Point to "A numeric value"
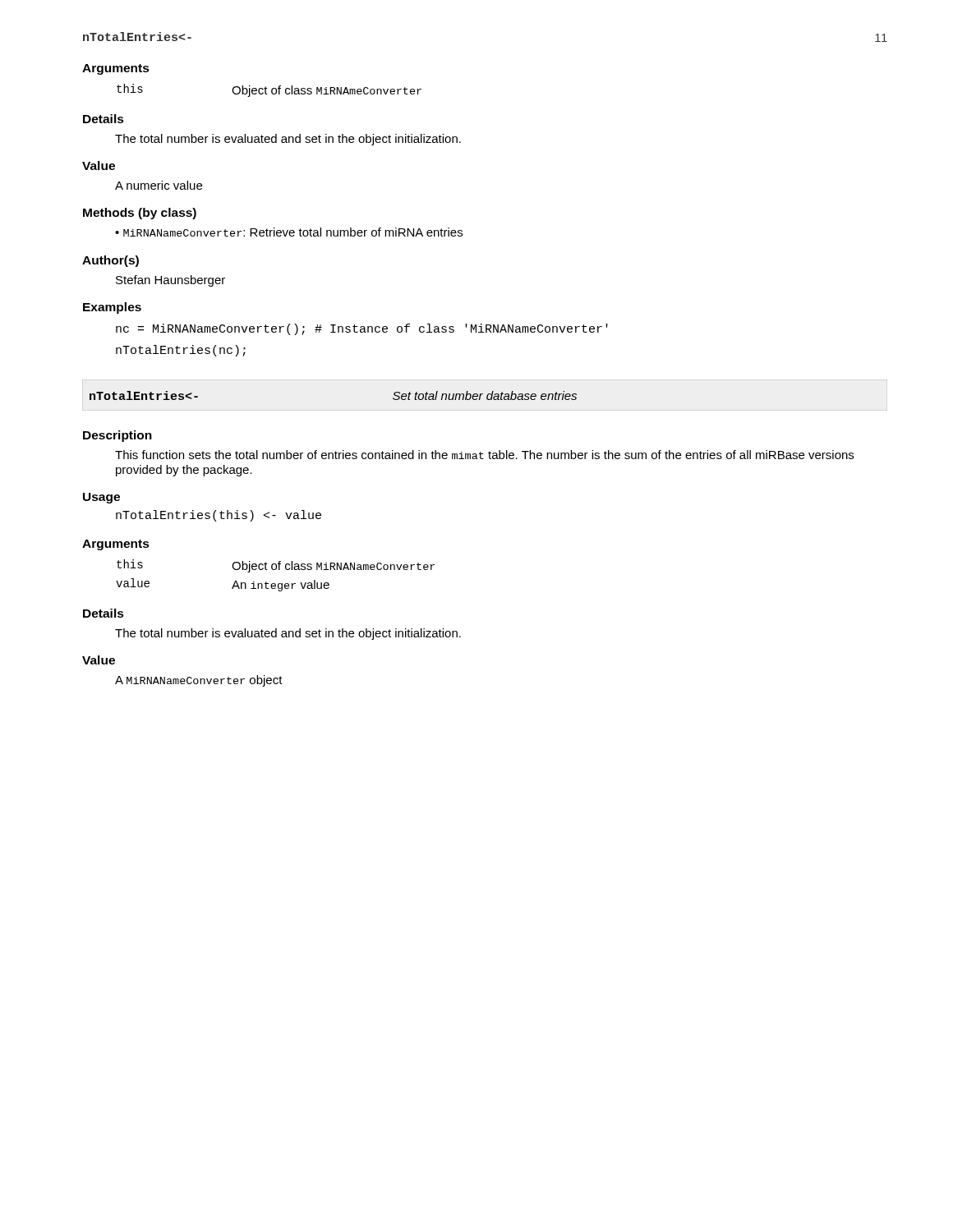 point(159,185)
